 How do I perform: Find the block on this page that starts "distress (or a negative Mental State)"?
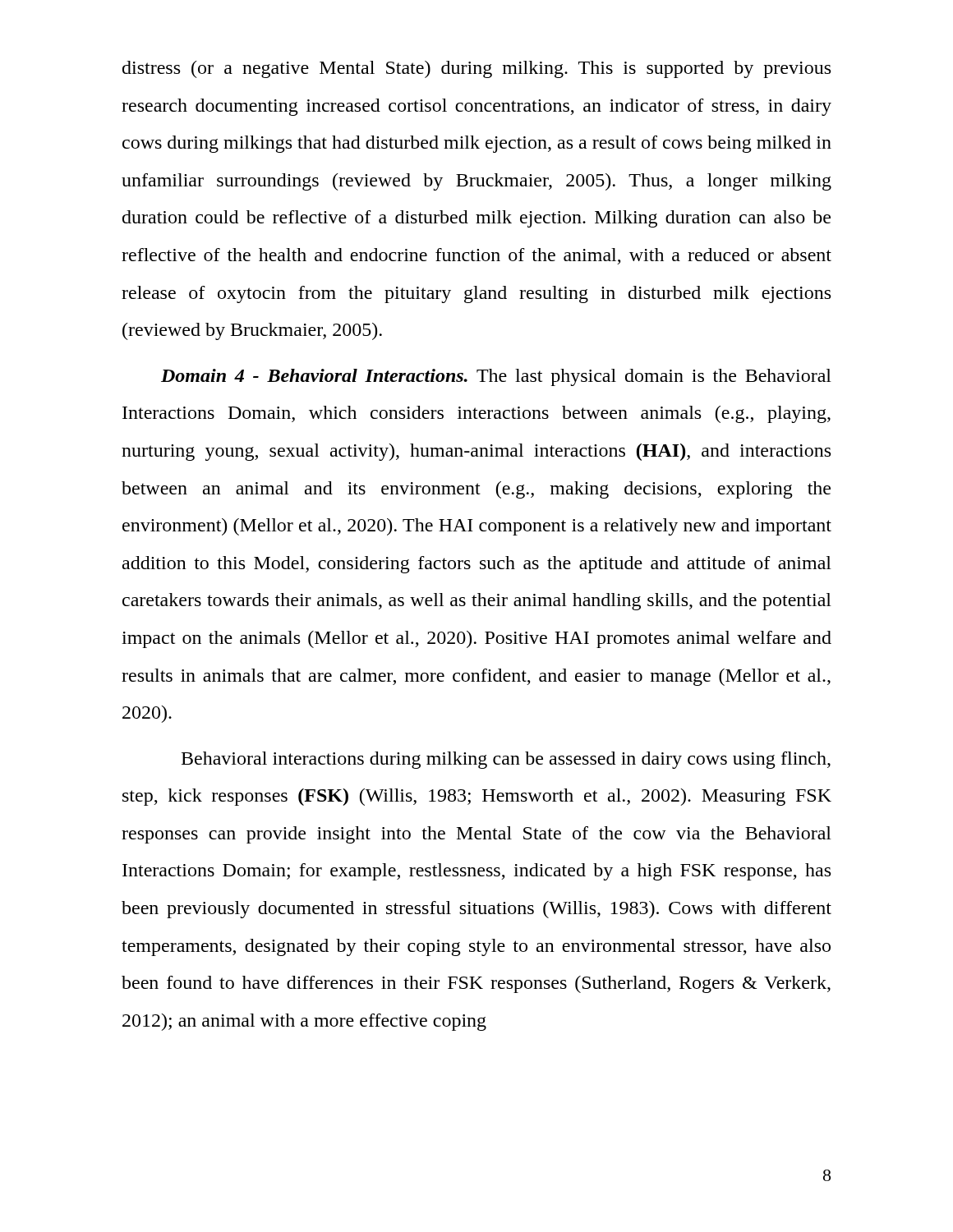point(476,69)
